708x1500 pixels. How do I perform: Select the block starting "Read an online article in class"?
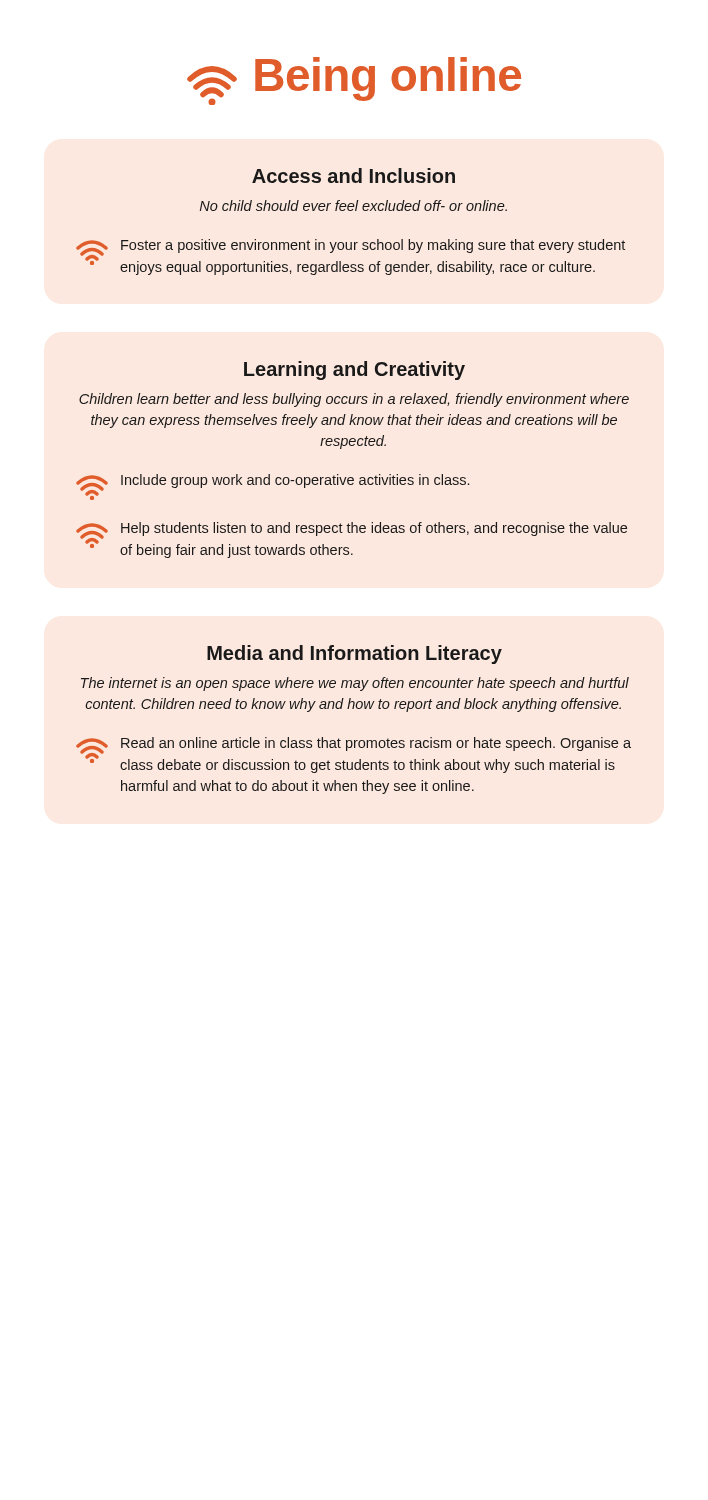coord(354,766)
